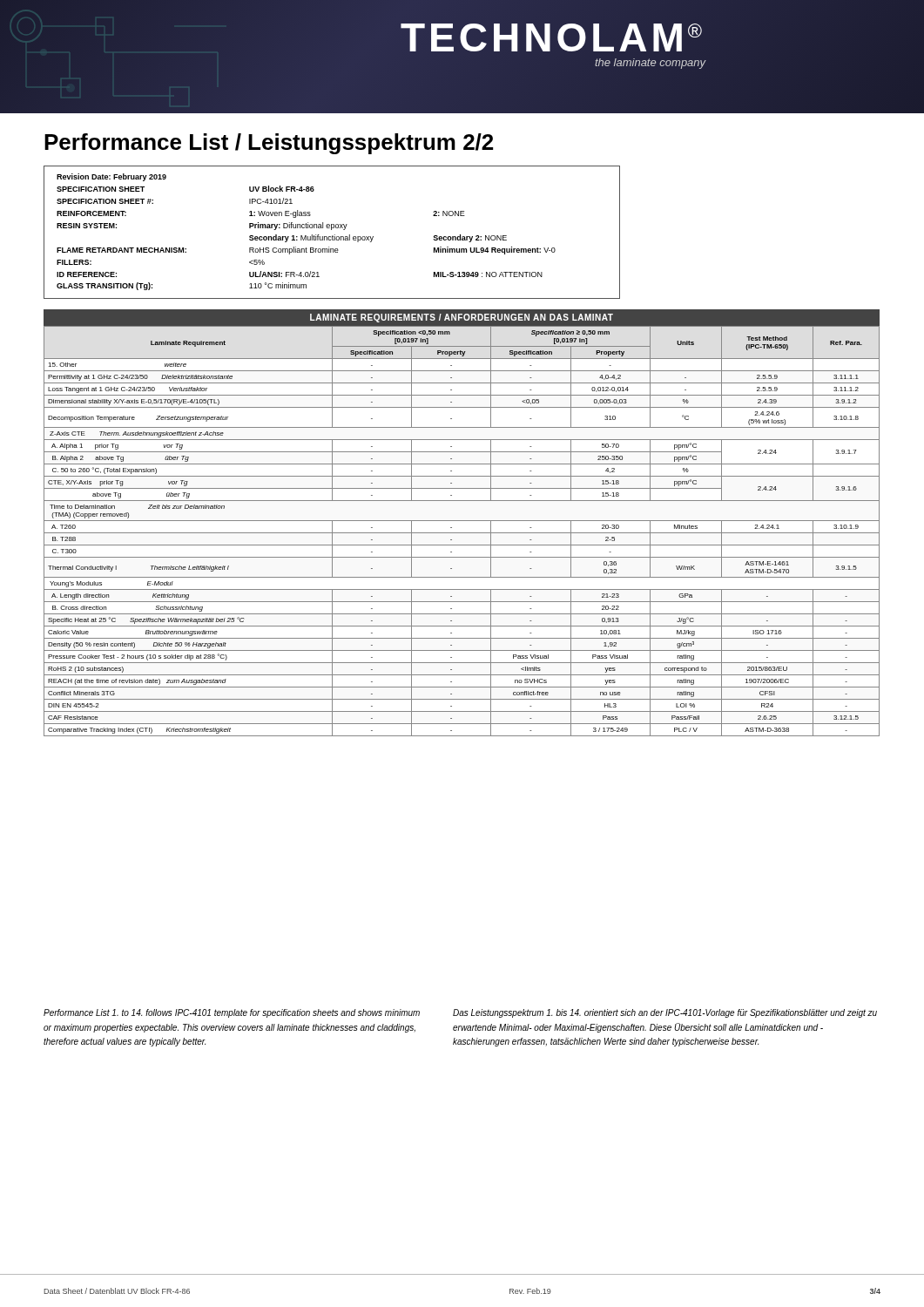This screenshot has width=924, height=1307.
Task: Click on the table containing "C. T300"
Action: 462,531
